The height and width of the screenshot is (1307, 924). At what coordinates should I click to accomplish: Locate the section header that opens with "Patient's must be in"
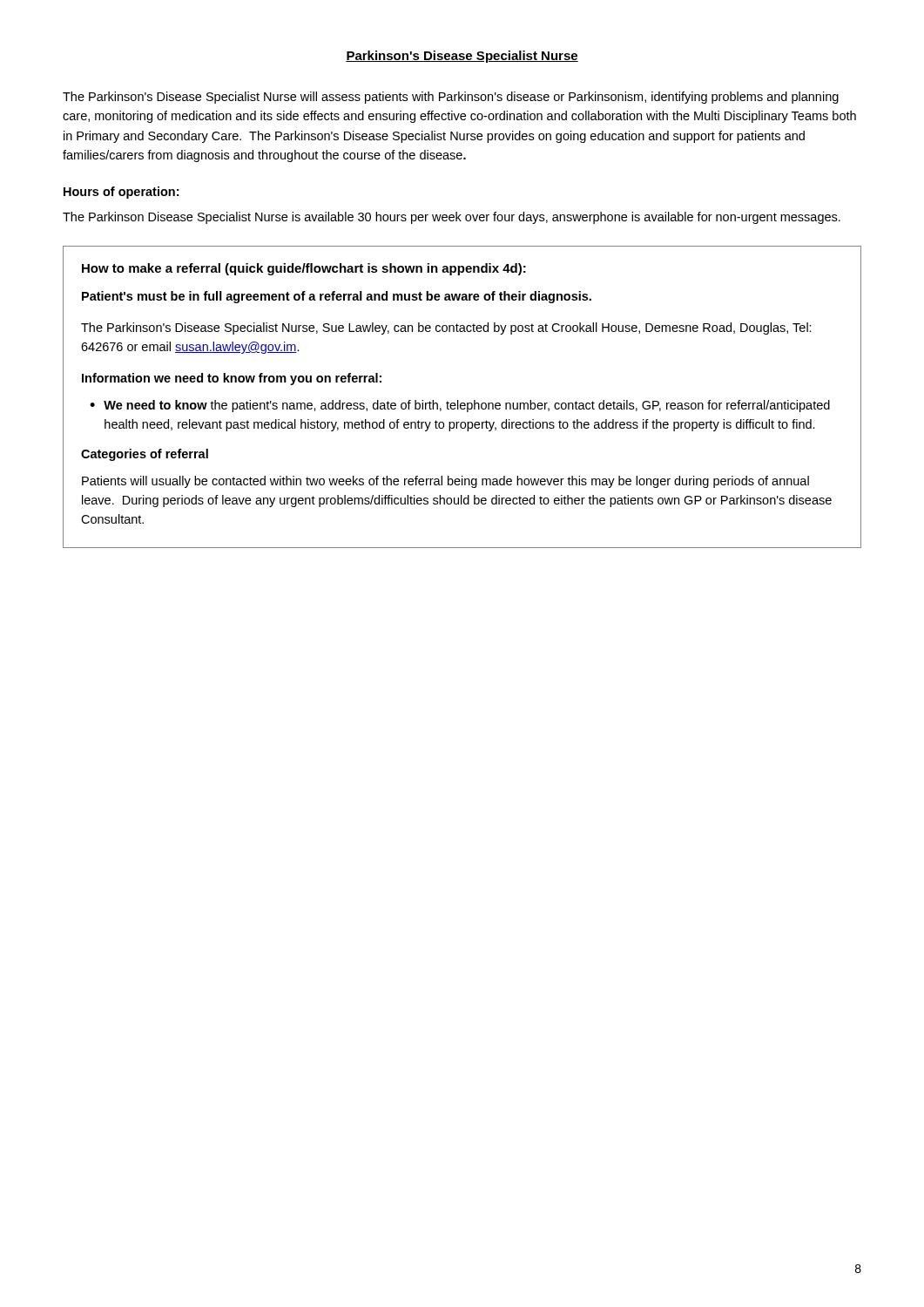(337, 297)
